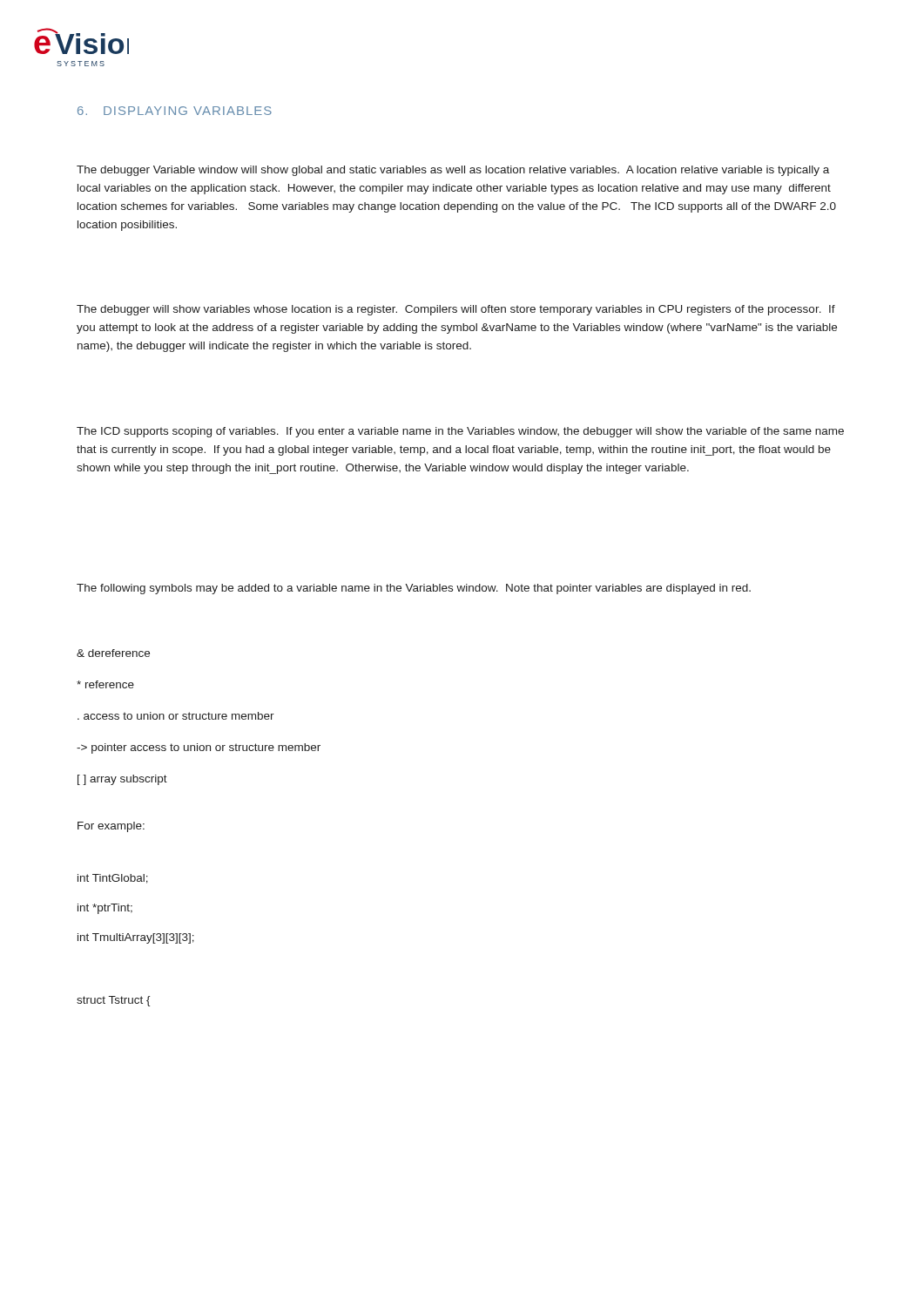Click on the section header that says "6. DISPLAYING VARIABLES"
924x1307 pixels.
coord(175,110)
